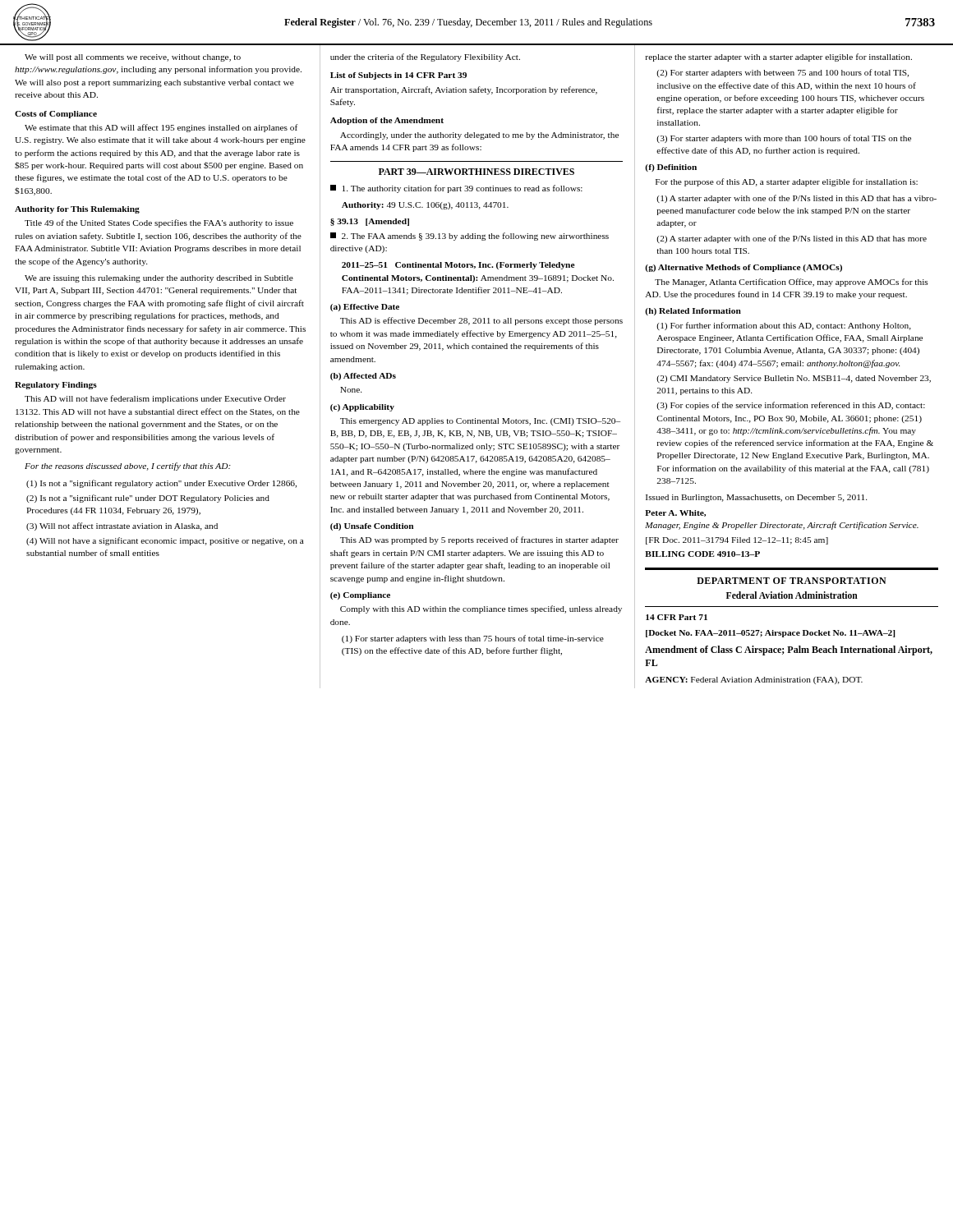
Task: Point to the region starting "2011–25–51 Continental Motors, Inc. (Formerly Teledyne"
Action: pos(478,277)
